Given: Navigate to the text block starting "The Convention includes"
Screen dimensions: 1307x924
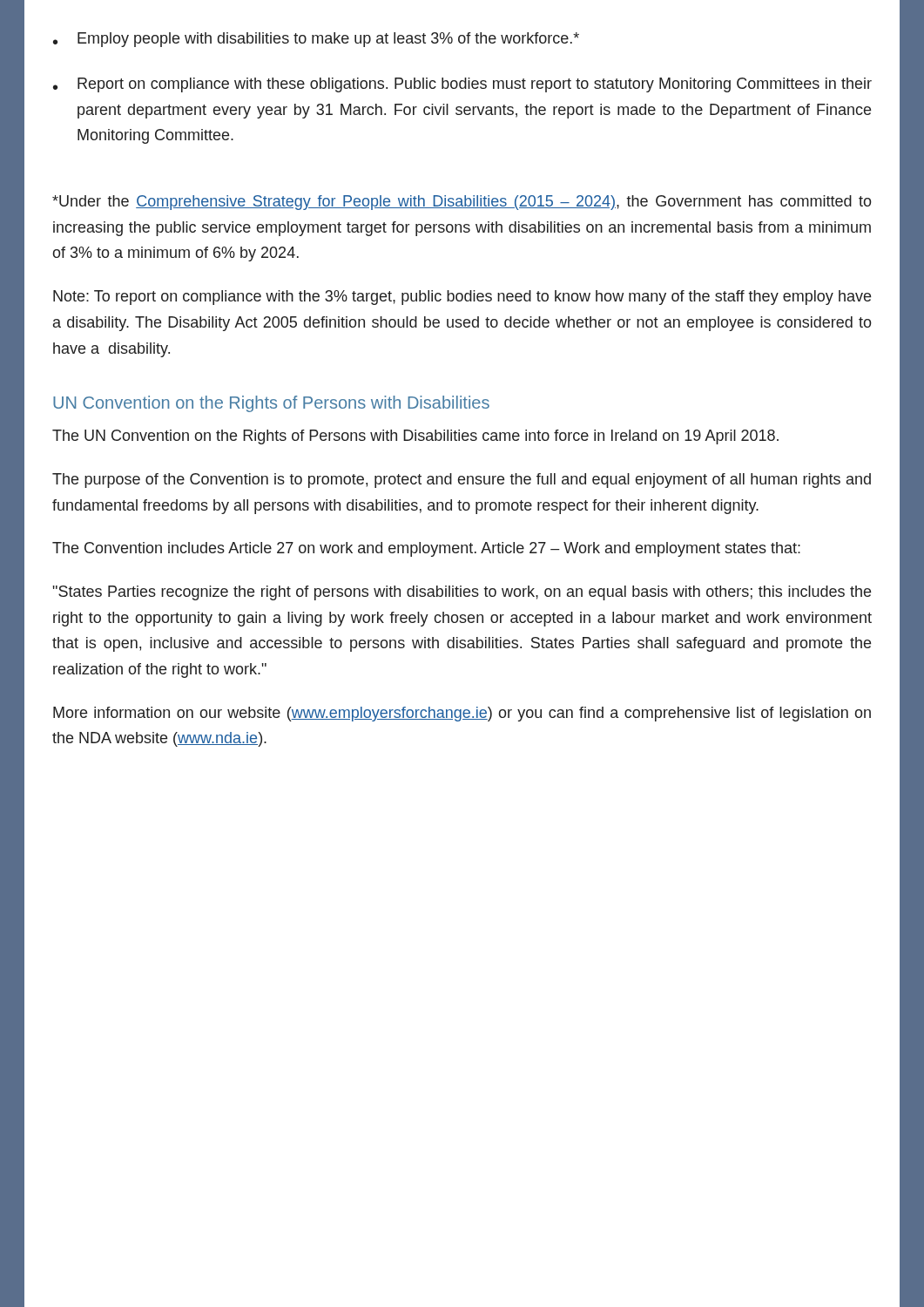Looking at the screenshot, I should pos(427,548).
